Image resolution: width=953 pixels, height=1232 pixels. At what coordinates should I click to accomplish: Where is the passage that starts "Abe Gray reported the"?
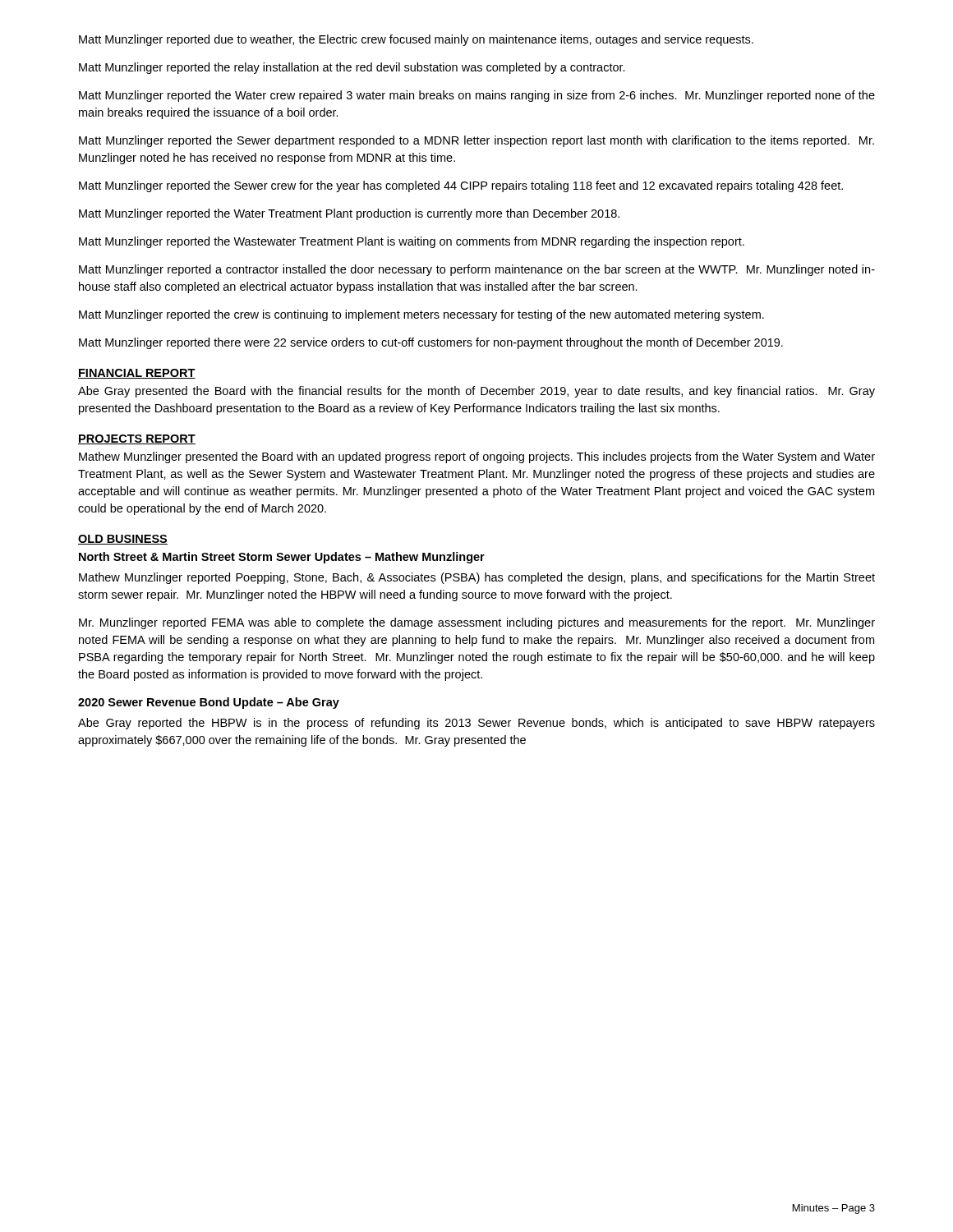coord(476,732)
